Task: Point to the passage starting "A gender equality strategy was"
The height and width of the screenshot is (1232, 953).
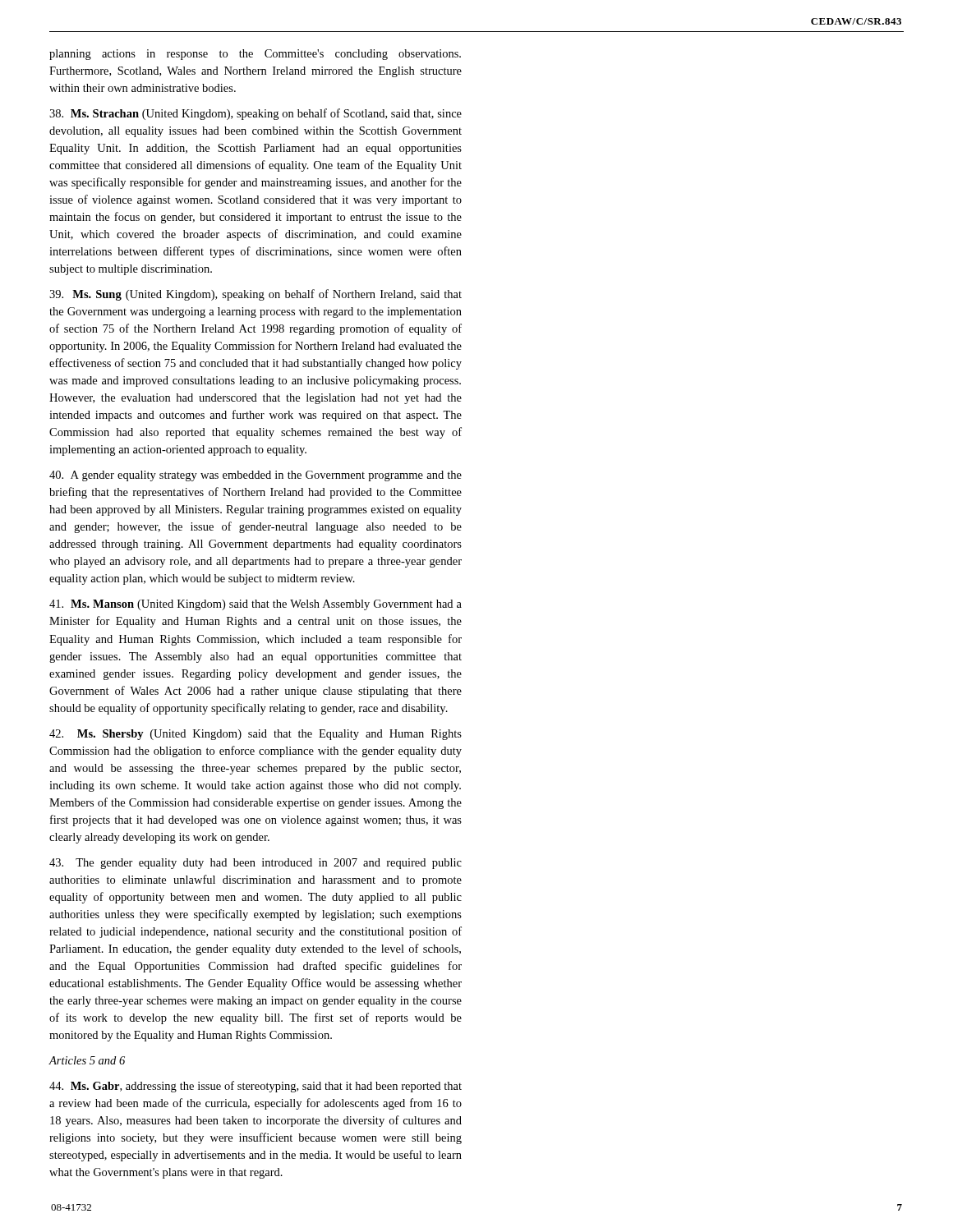Action: click(255, 527)
